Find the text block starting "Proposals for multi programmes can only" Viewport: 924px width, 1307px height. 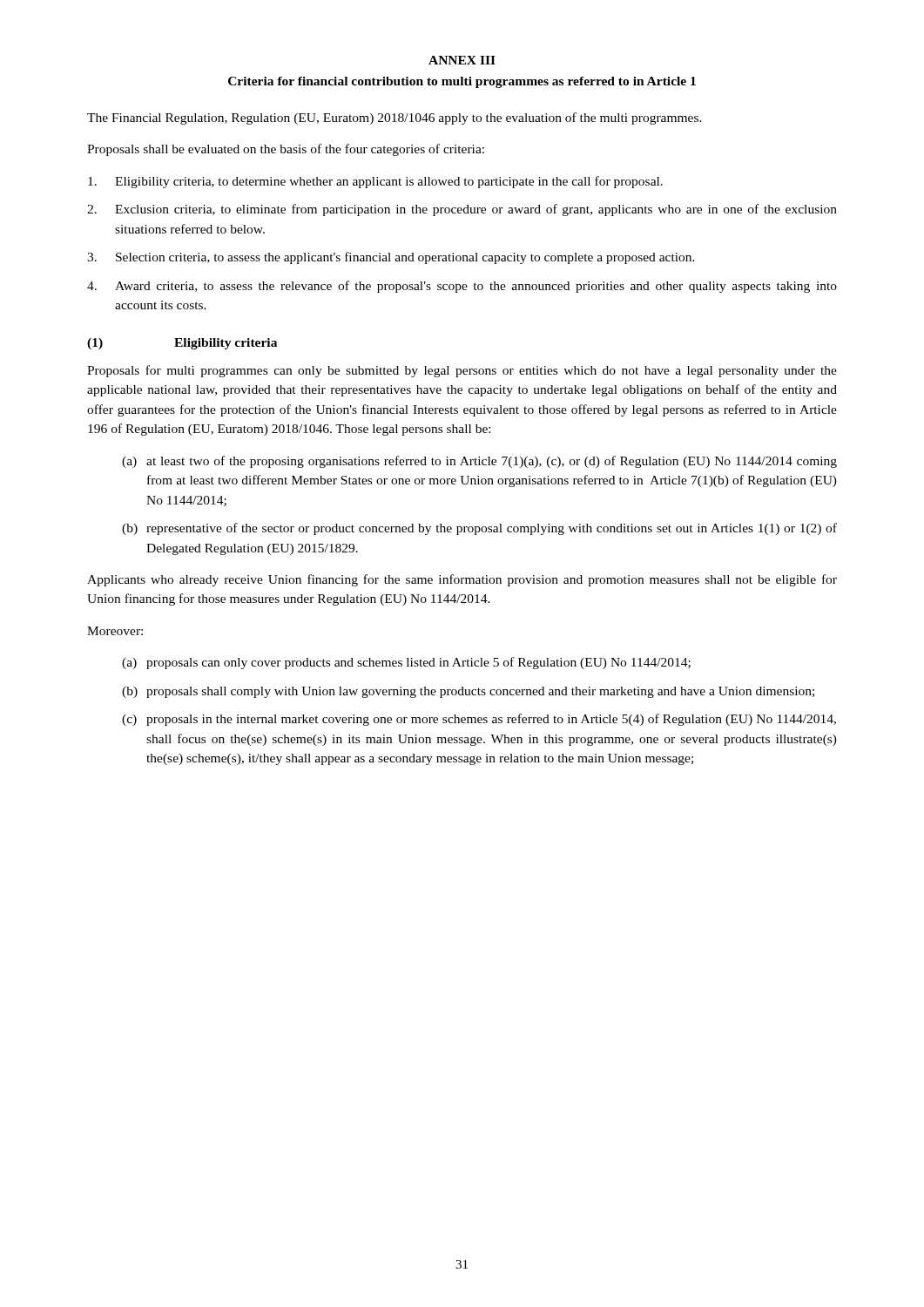(x=462, y=400)
